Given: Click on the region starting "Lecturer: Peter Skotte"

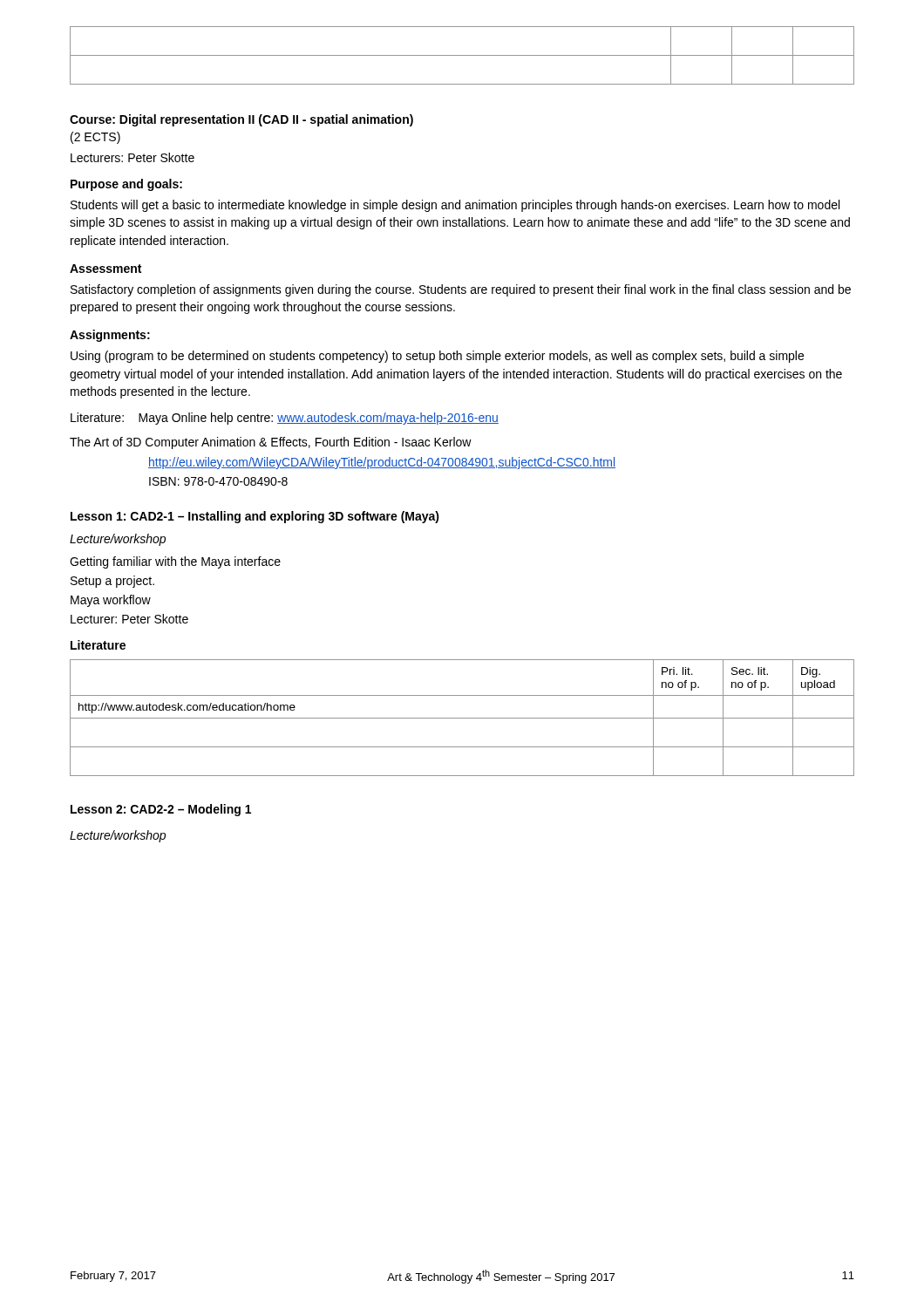Looking at the screenshot, I should tap(129, 619).
